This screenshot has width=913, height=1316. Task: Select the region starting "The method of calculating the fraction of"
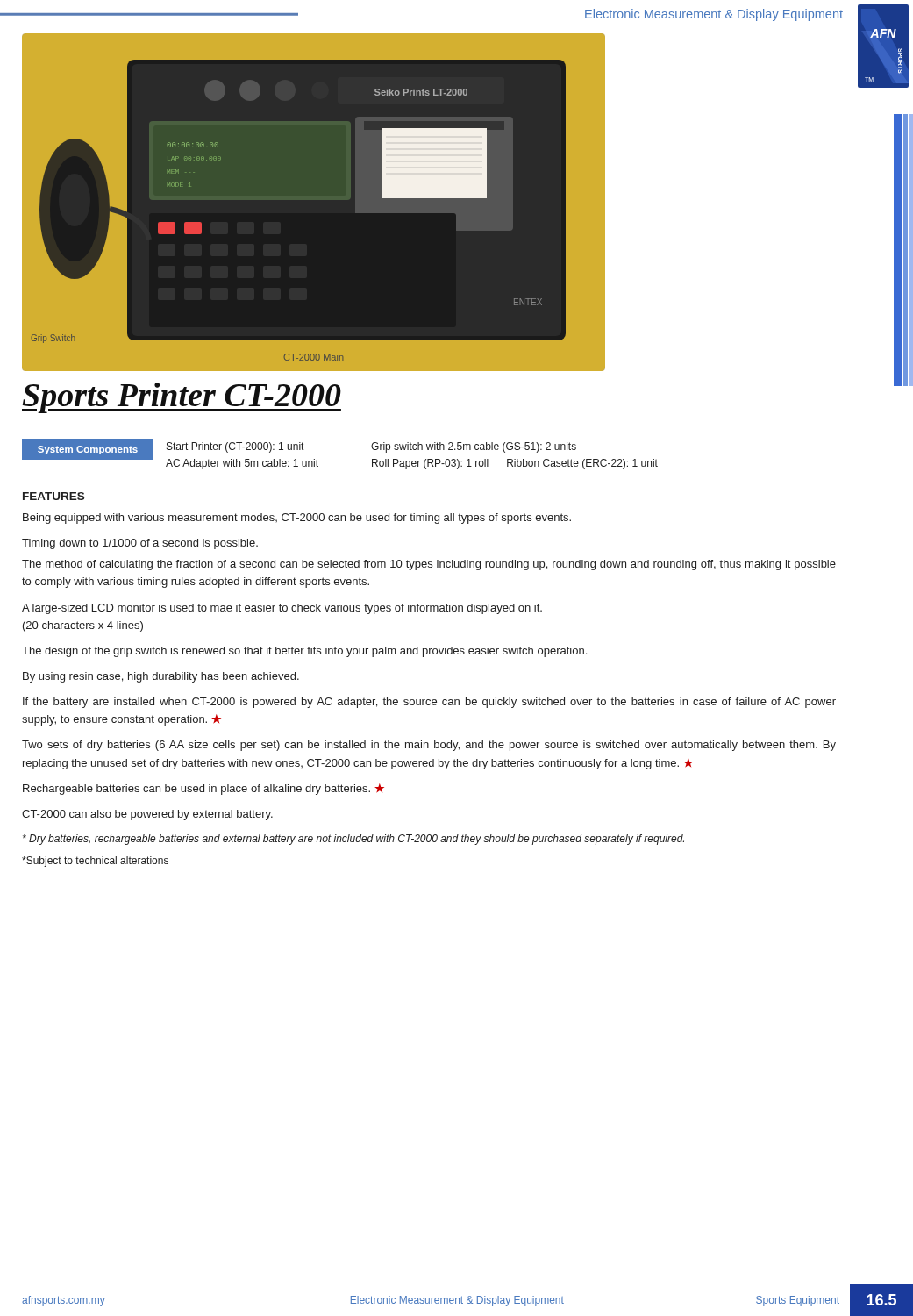[x=429, y=573]
